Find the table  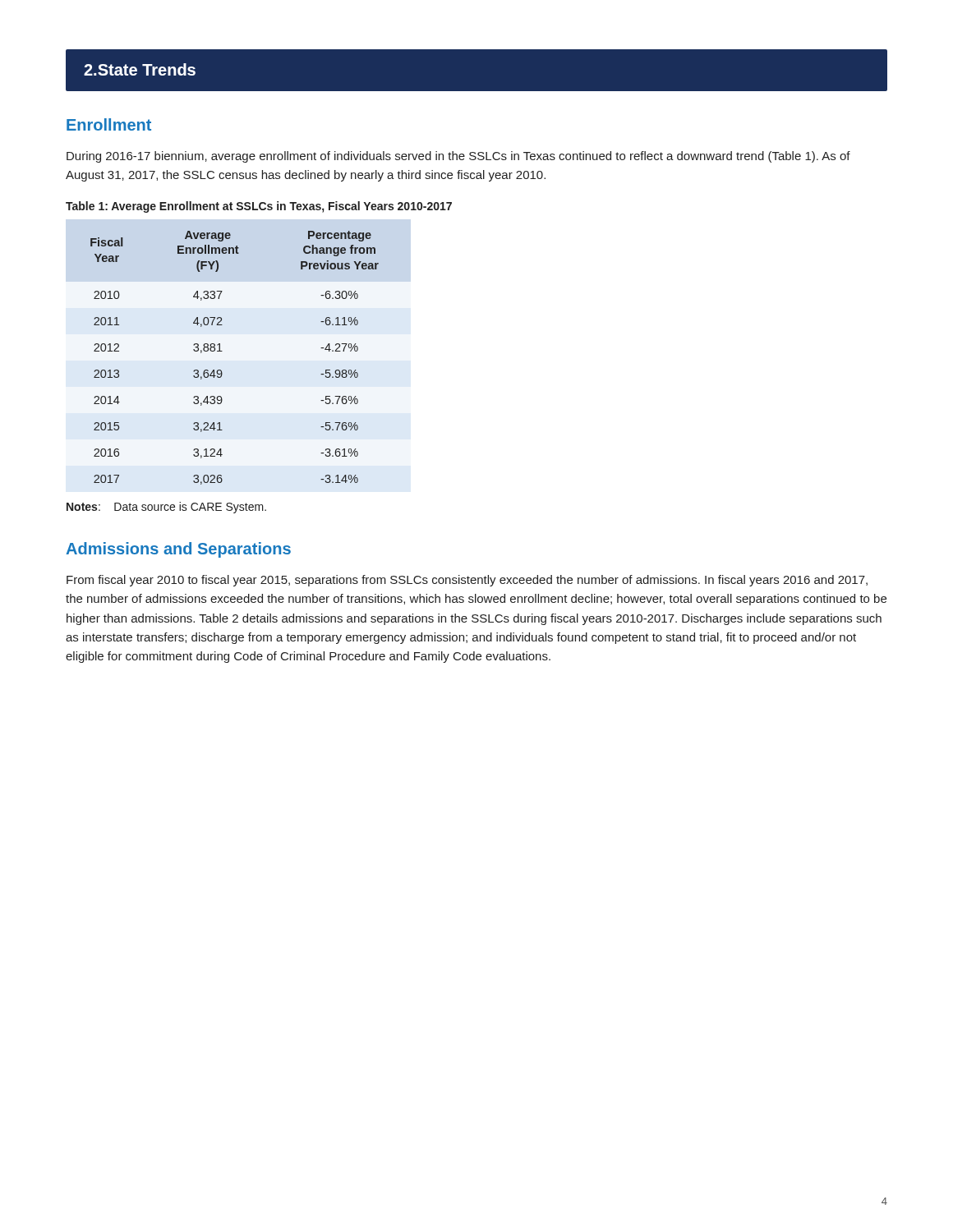point(476,355)
